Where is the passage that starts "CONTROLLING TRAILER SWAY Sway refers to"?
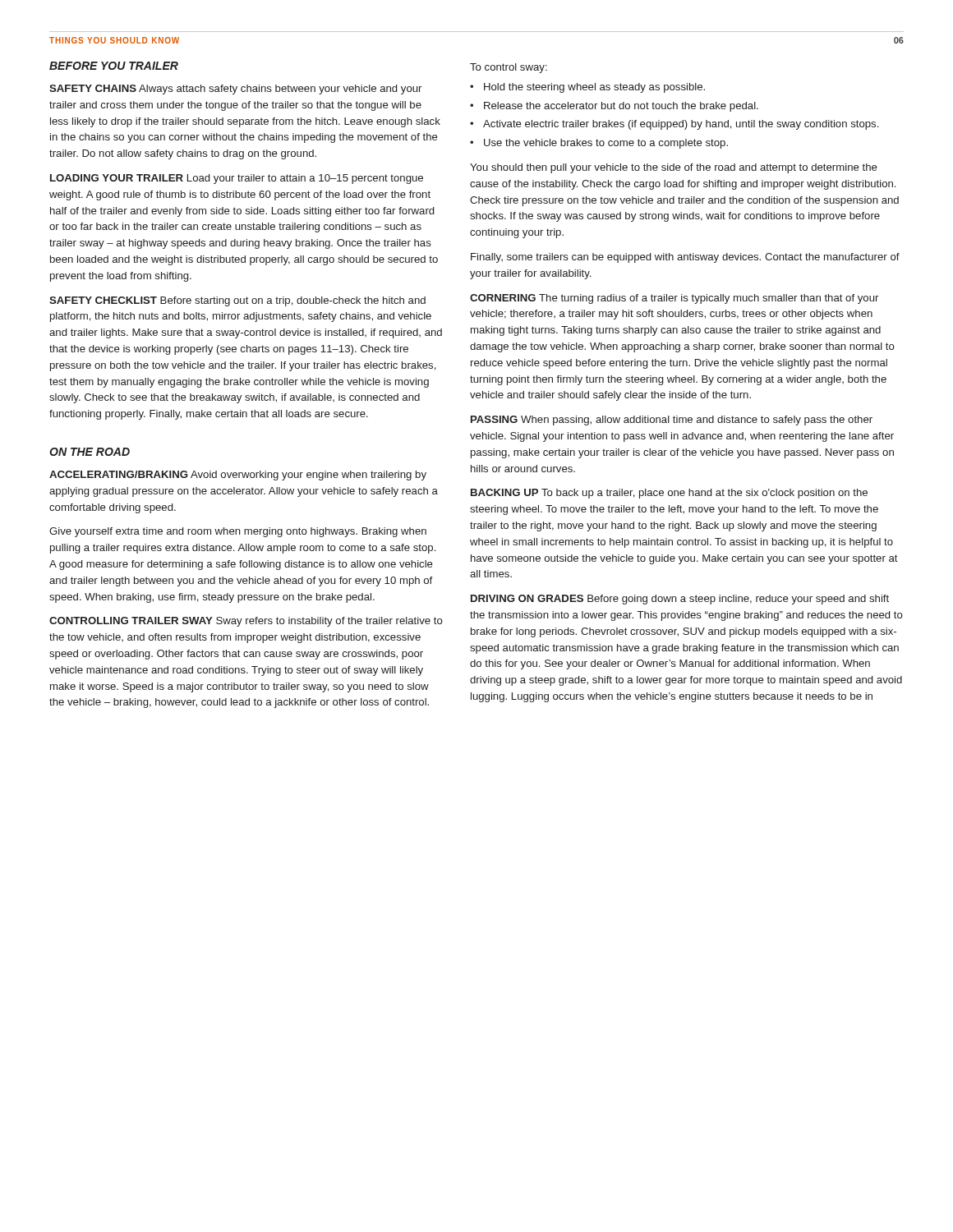Viewport: 953px width, 1232px height. pyautogui.click(x=246, y=661)
